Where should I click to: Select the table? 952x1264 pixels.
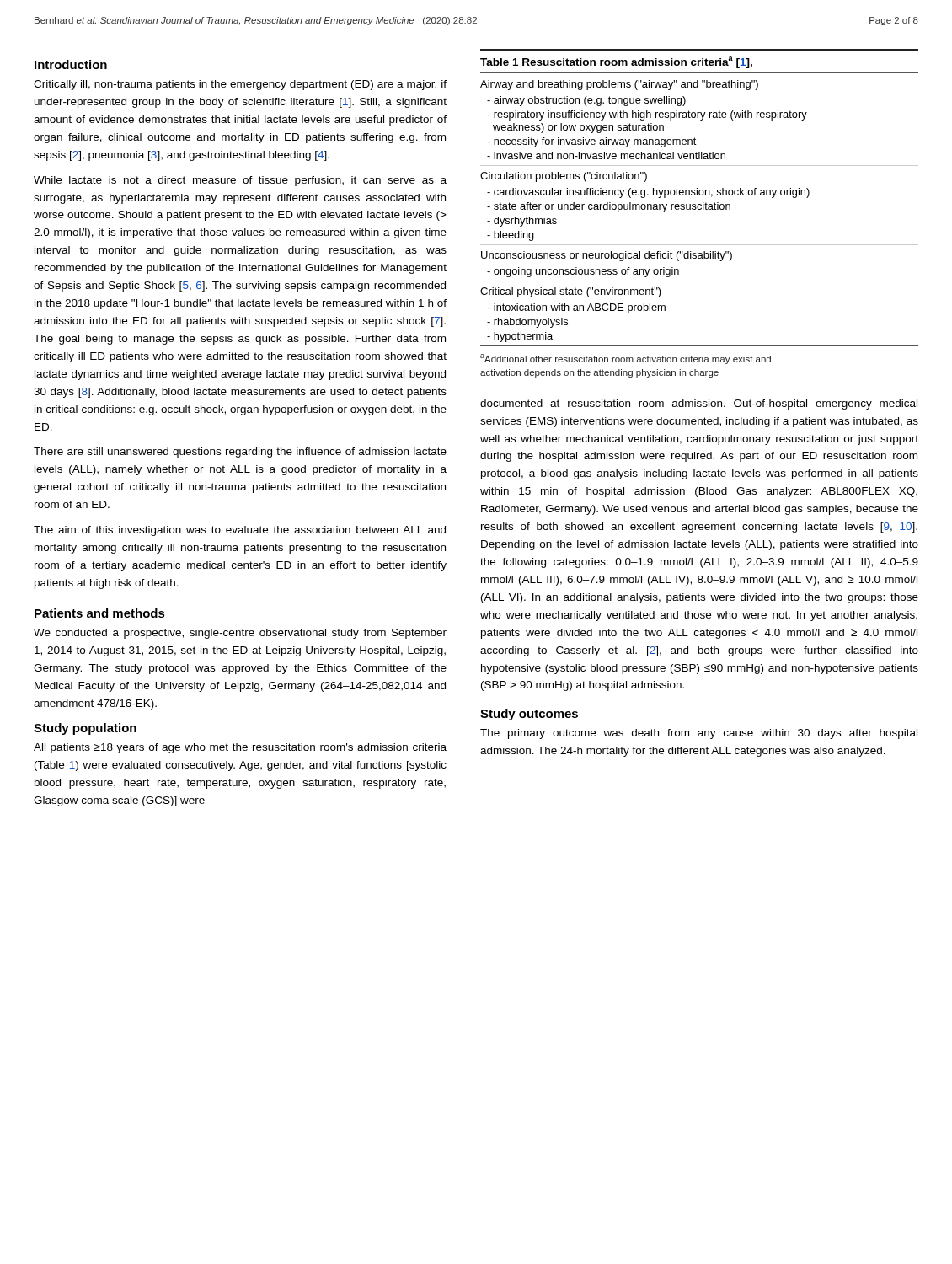(x=699, y=216)
